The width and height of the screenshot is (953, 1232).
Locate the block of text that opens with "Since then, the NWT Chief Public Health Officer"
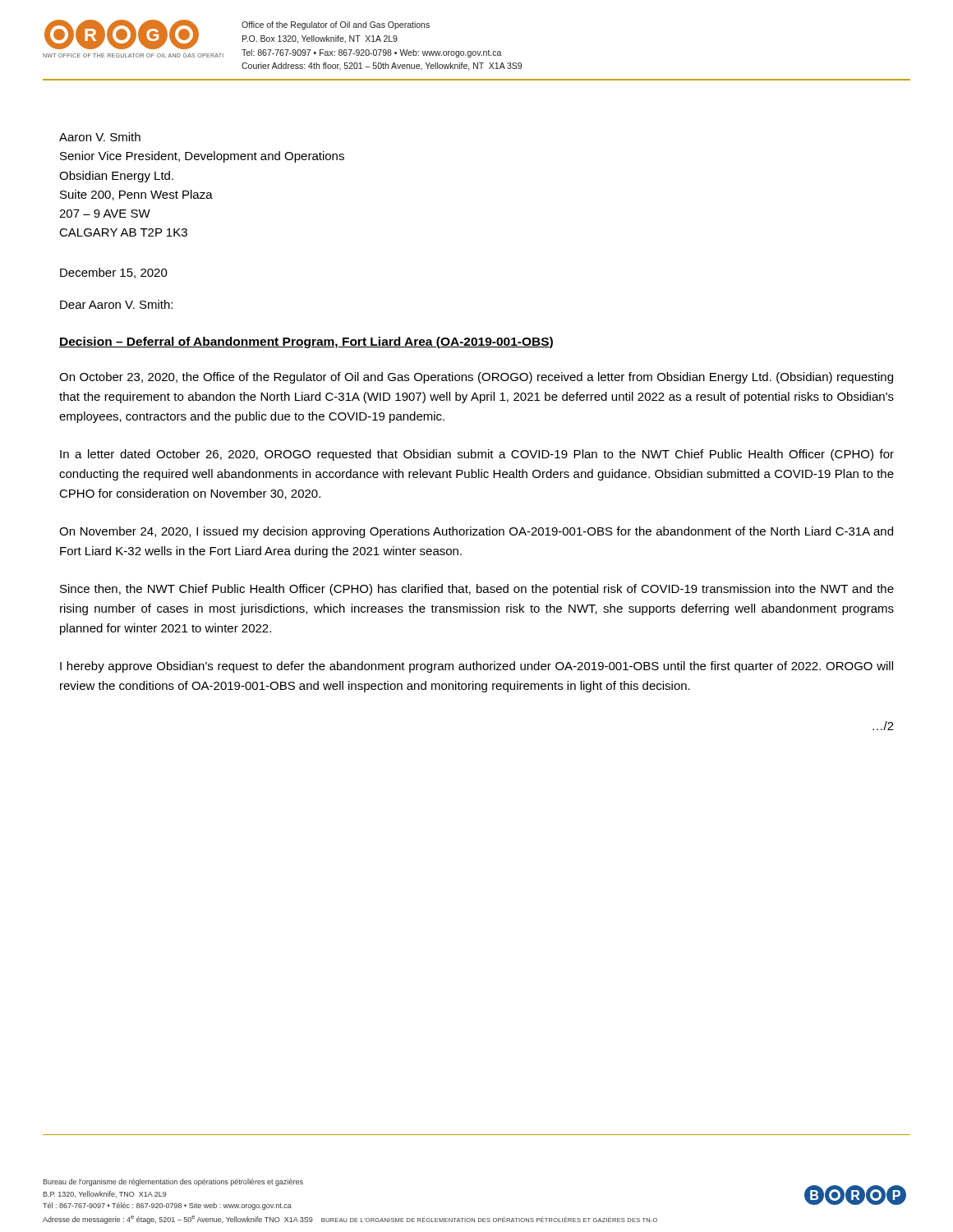(476, 608)
